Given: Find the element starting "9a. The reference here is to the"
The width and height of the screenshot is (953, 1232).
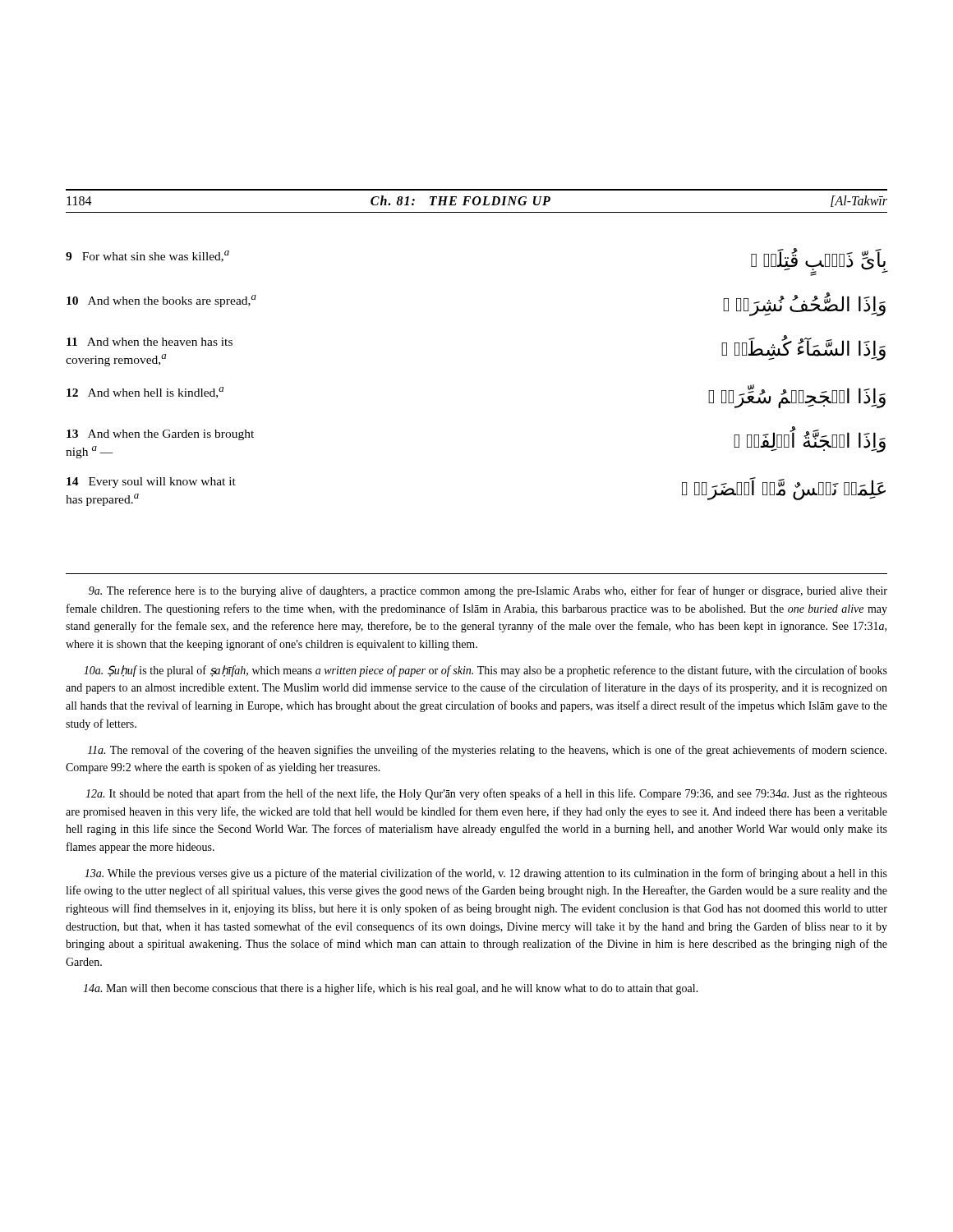Looking at the screenshot, I should pyautogui.click(x=476, y=618).
